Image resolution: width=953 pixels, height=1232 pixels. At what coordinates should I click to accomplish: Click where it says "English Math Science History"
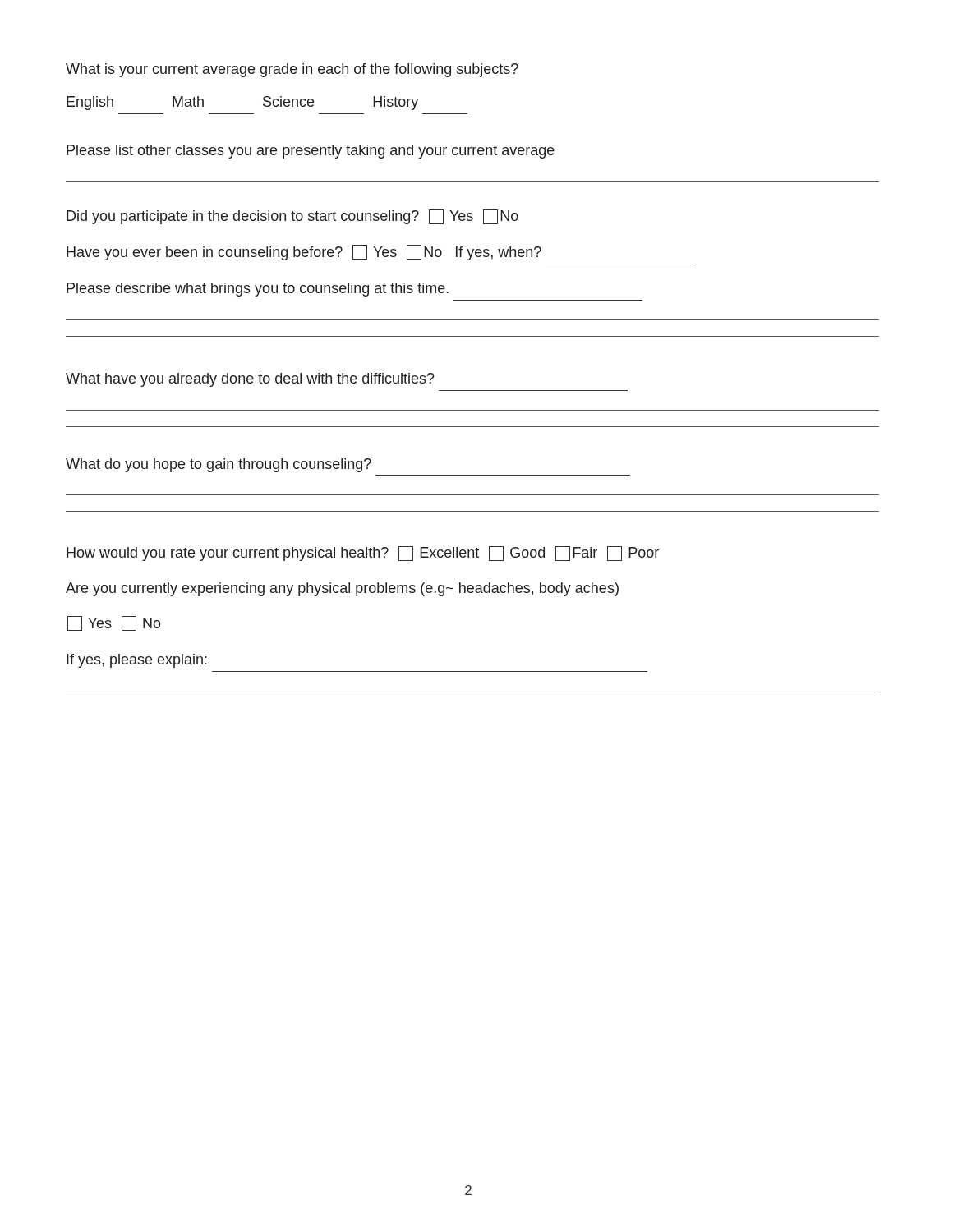pyautogui.click(x=267, y=102)
